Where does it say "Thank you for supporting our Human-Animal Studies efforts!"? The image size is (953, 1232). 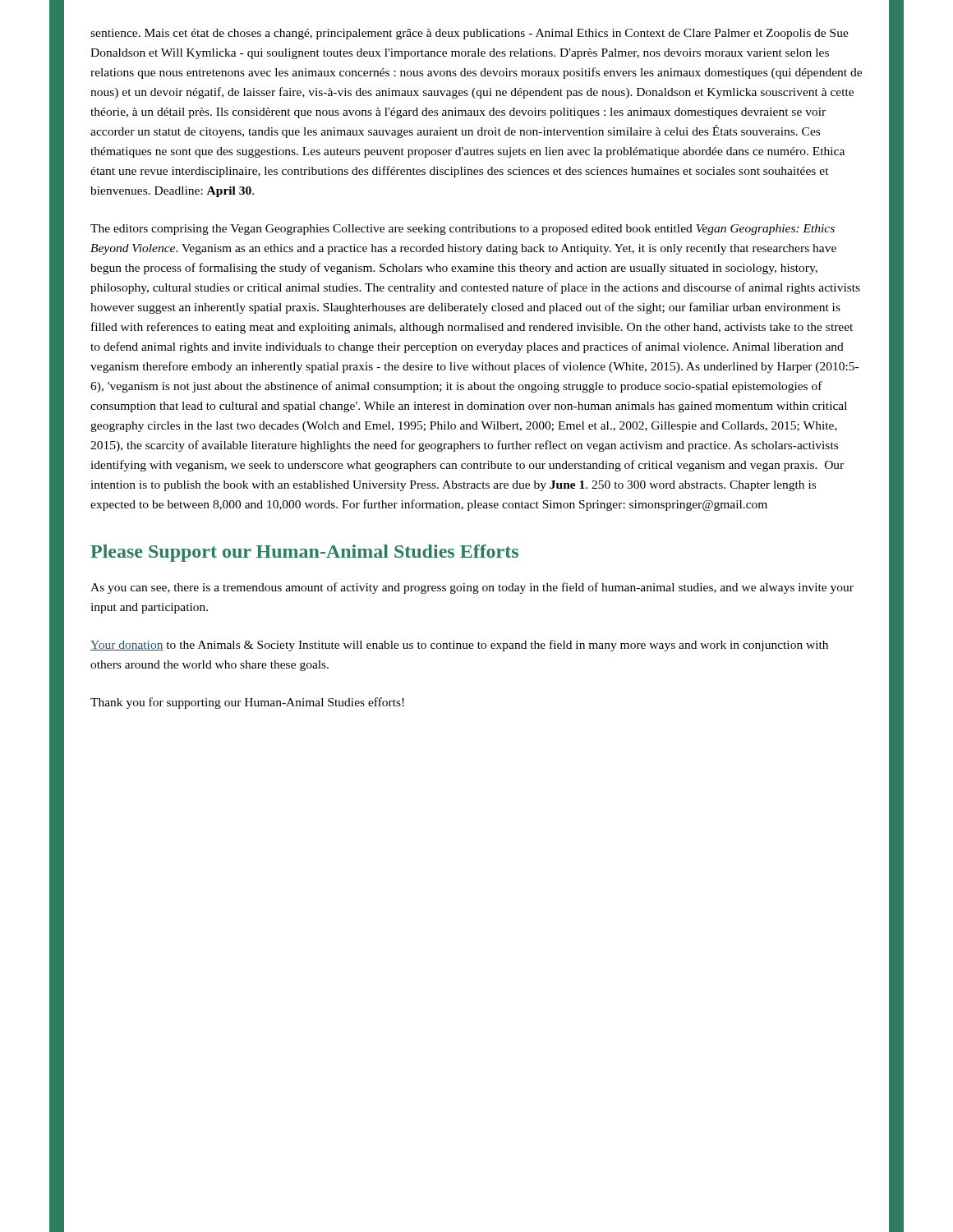tap(248, 702)
